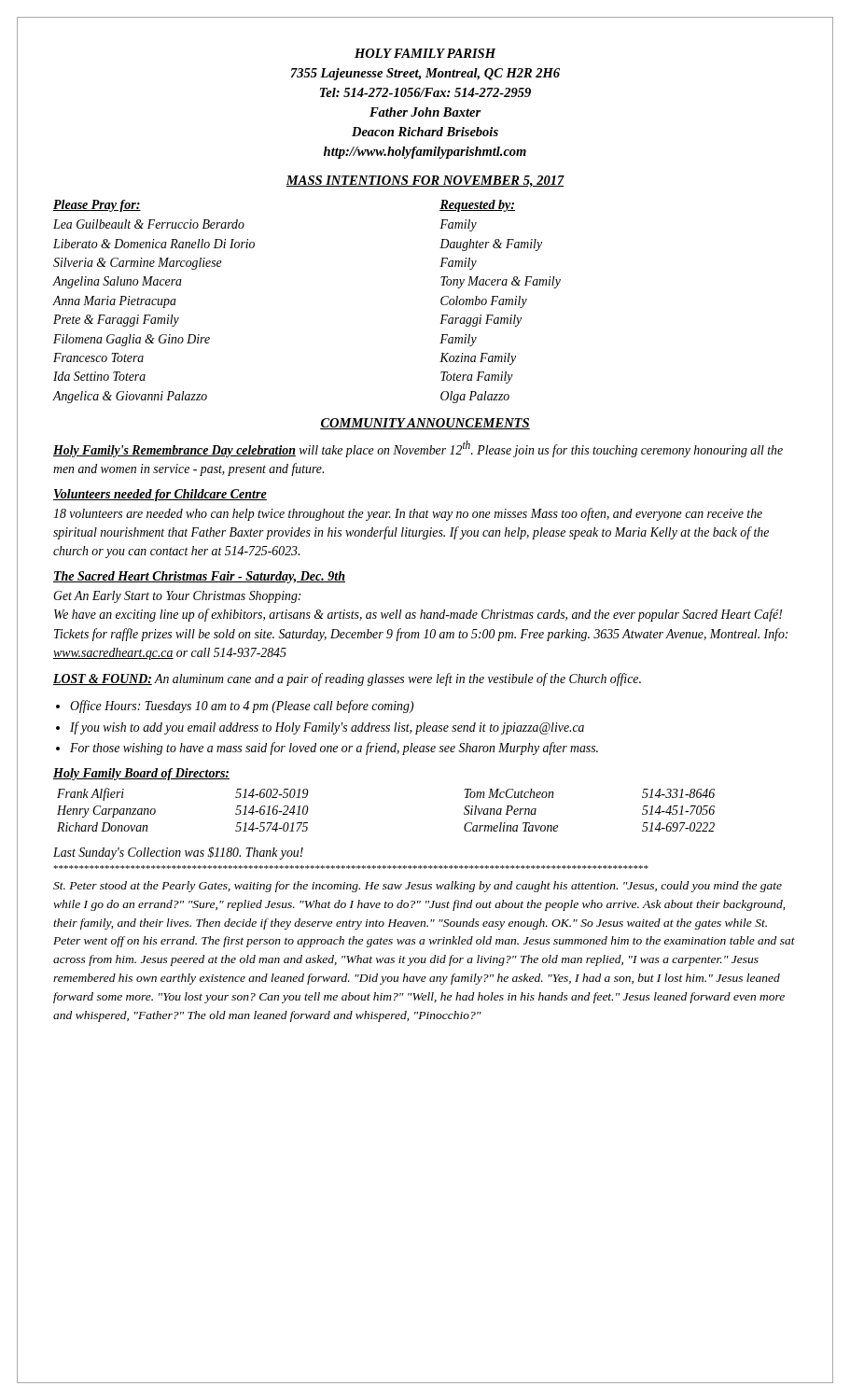This screenshot has height=1400, width=850.
Task: Point to "MASS INTENTIONS FOR NOVEMBER 5, 2017"
Action: click(x=425, y=180)
